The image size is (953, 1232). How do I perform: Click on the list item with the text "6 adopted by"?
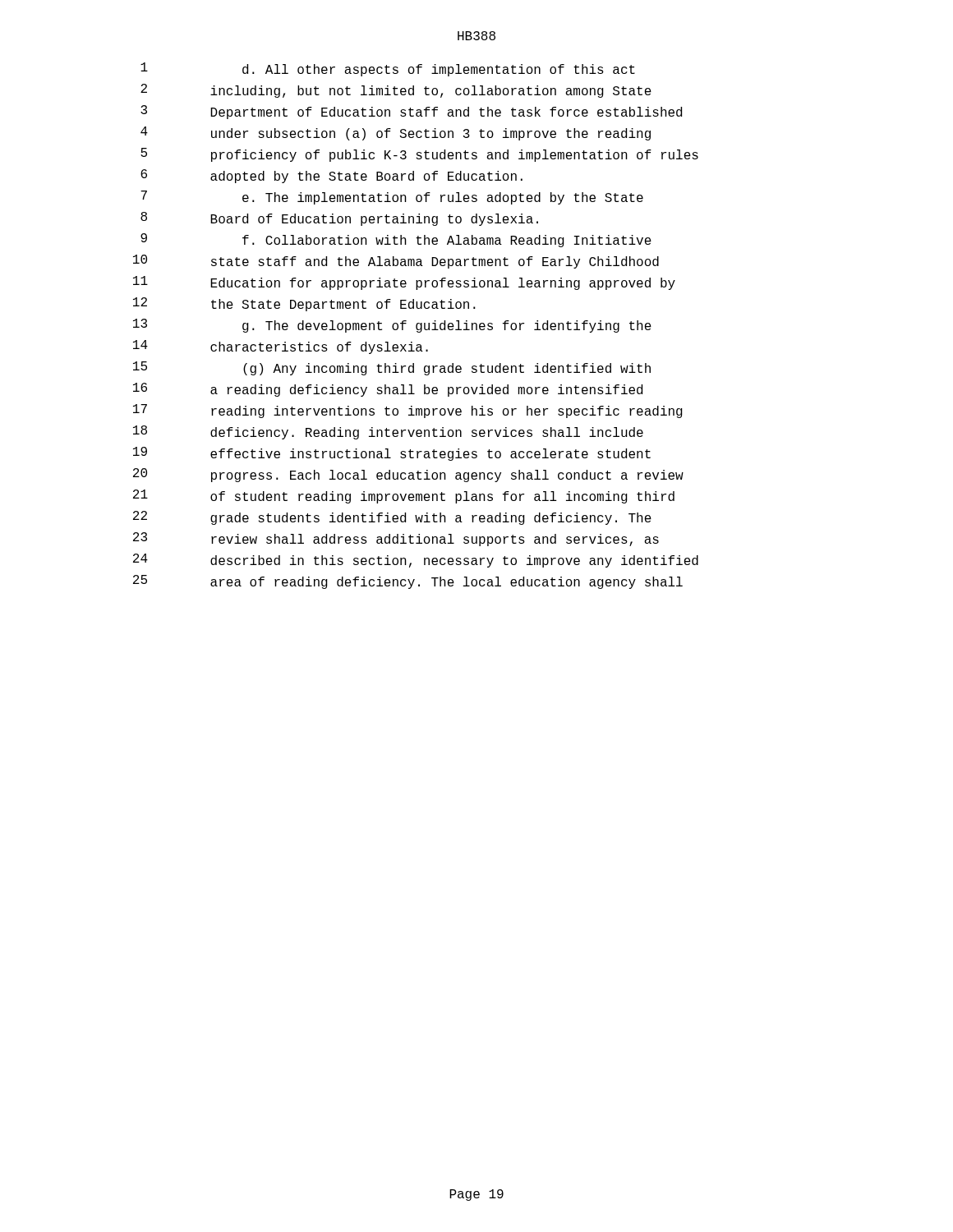tap(493, 177)
